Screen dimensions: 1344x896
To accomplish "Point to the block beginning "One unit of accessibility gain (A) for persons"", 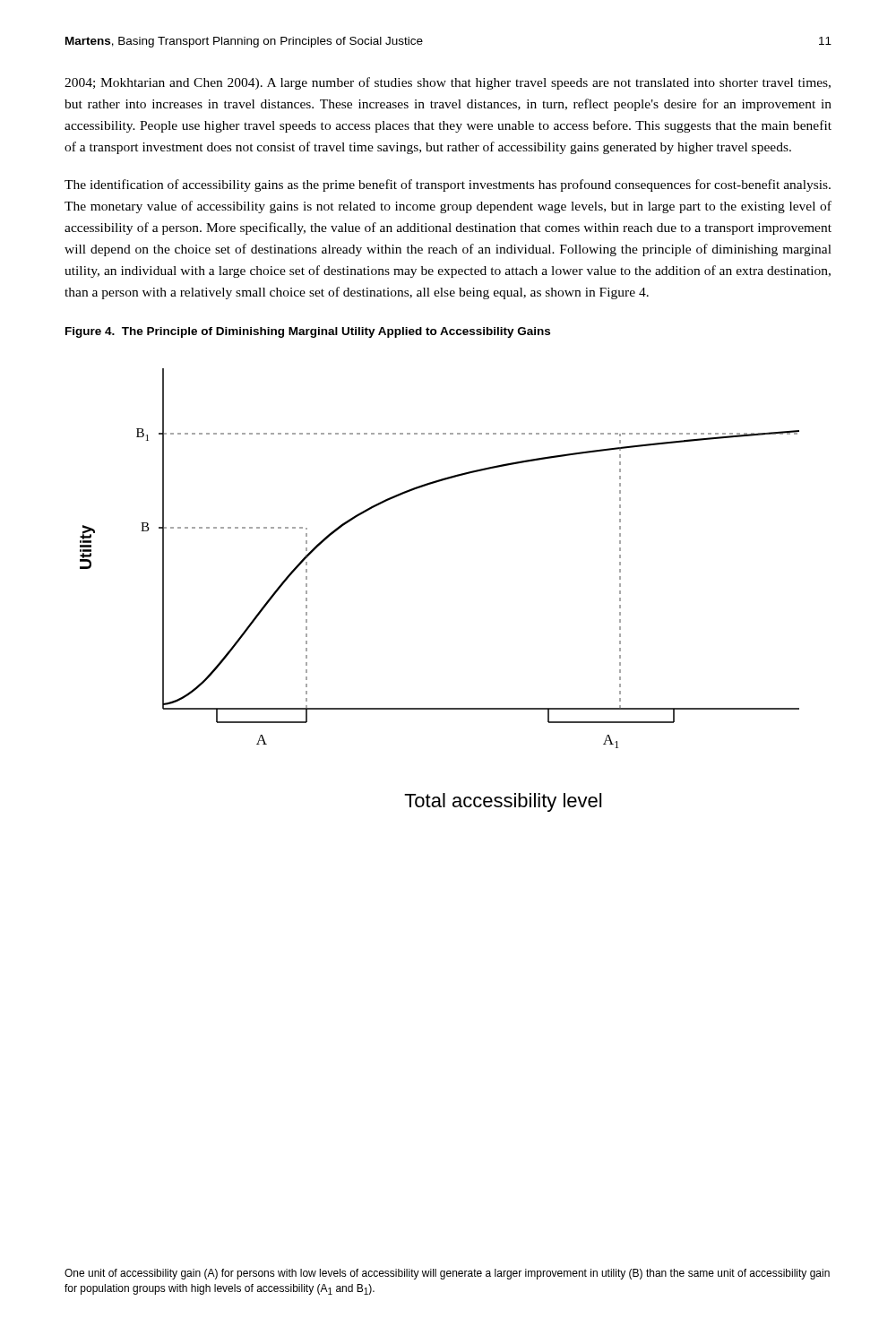I will 447,1282.
